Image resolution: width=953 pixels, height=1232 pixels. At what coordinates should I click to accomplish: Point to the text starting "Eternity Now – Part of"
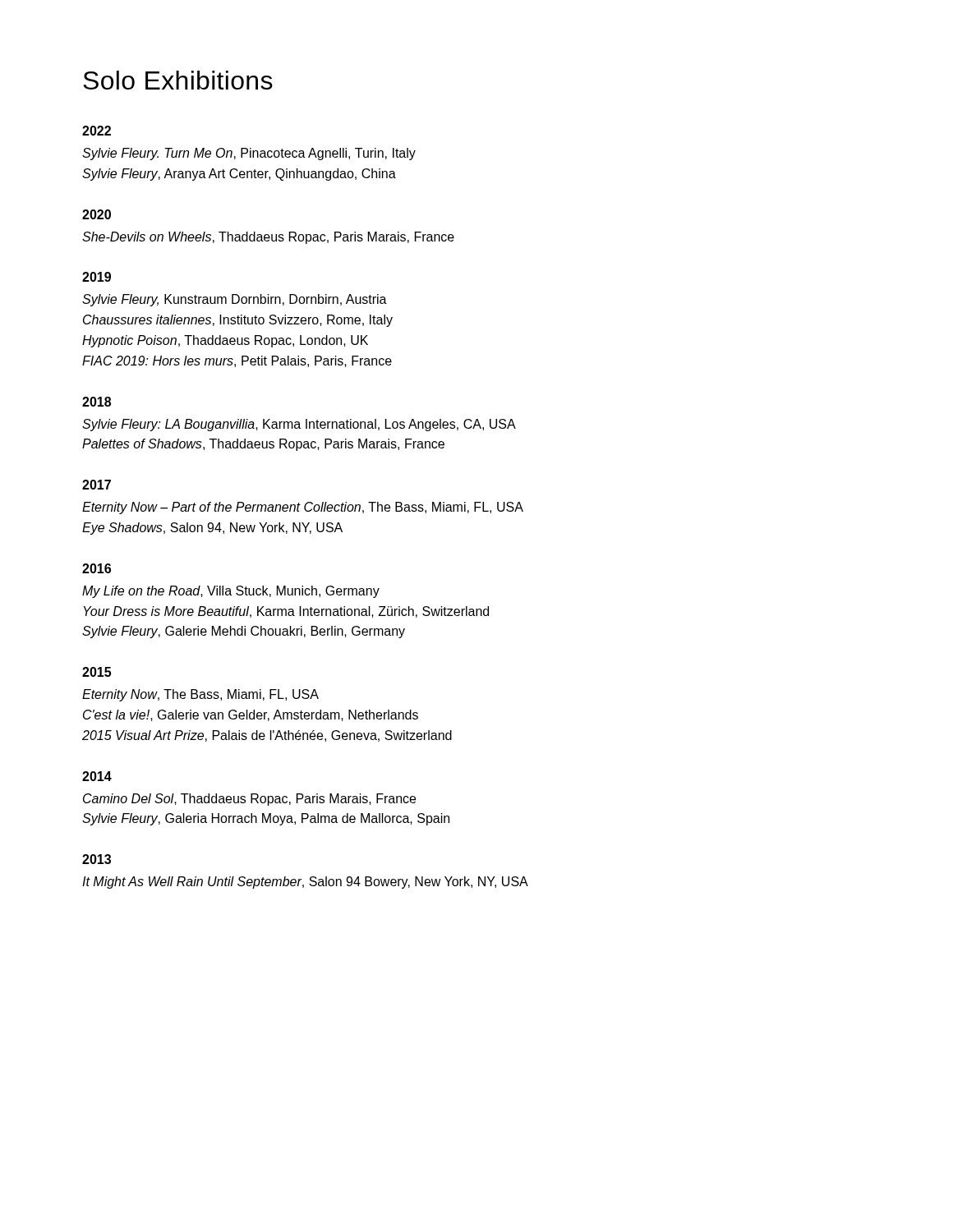click(303, 507)
